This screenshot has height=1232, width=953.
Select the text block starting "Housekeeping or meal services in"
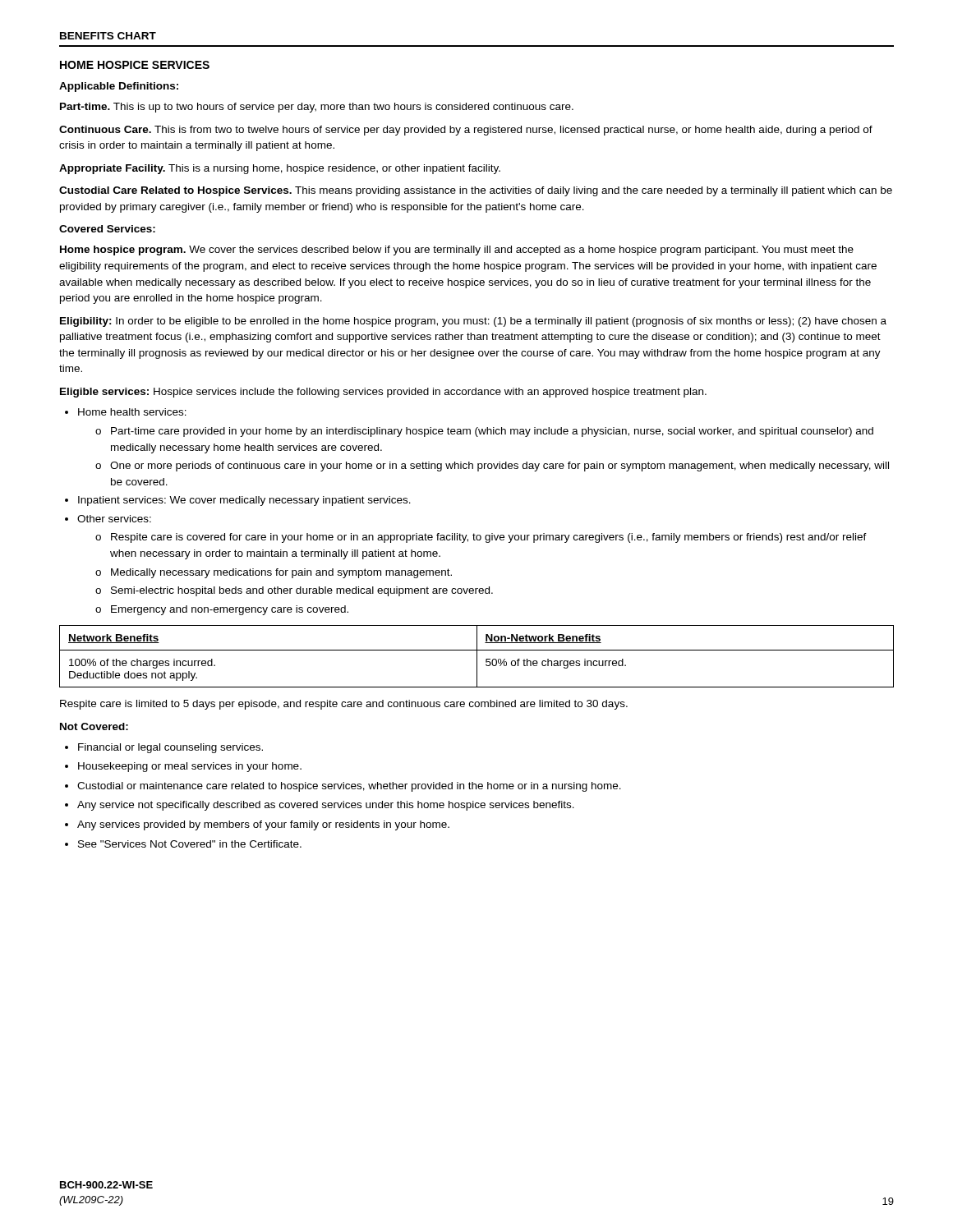(190, 766)
